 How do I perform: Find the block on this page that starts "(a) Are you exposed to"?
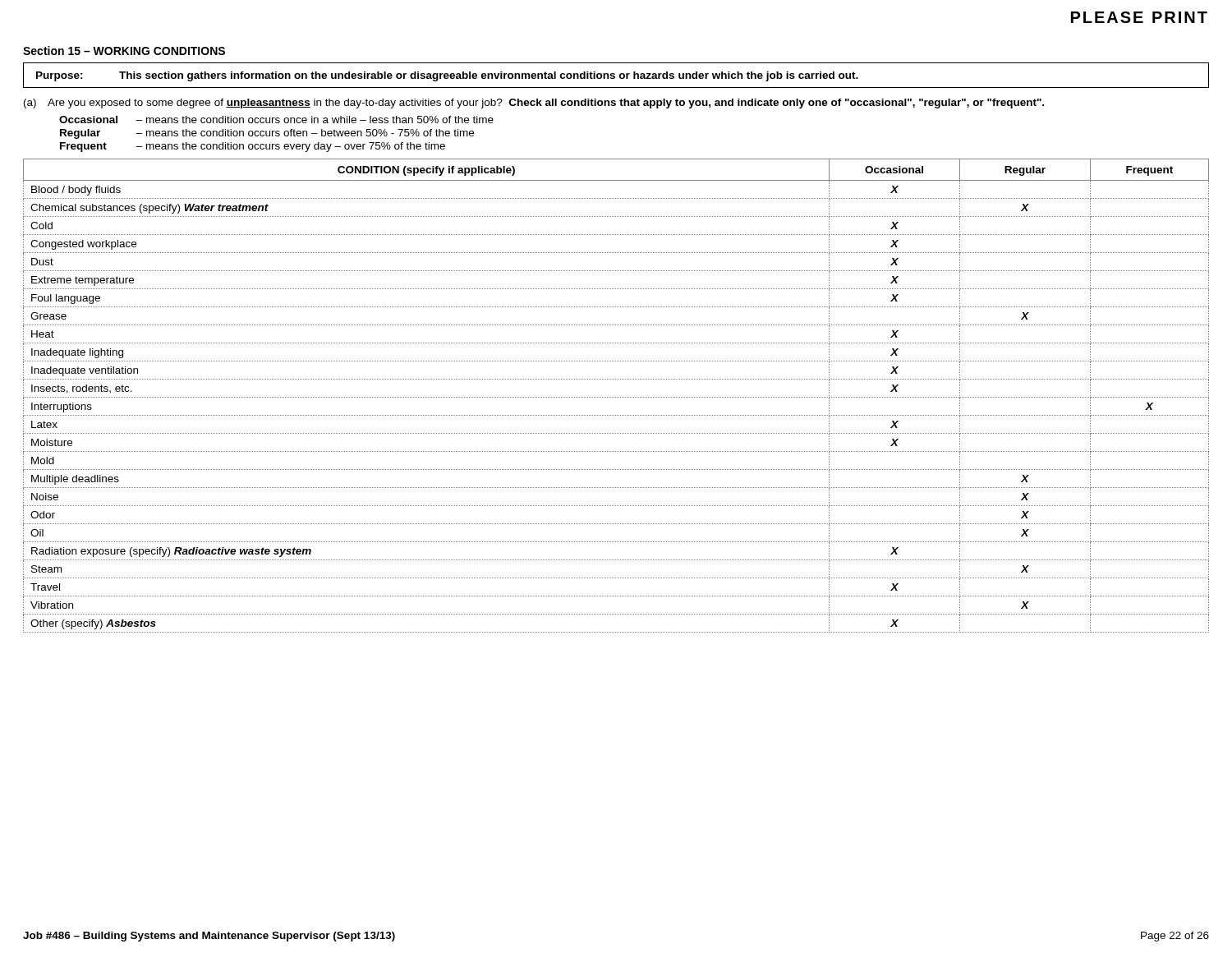point(534,102)
